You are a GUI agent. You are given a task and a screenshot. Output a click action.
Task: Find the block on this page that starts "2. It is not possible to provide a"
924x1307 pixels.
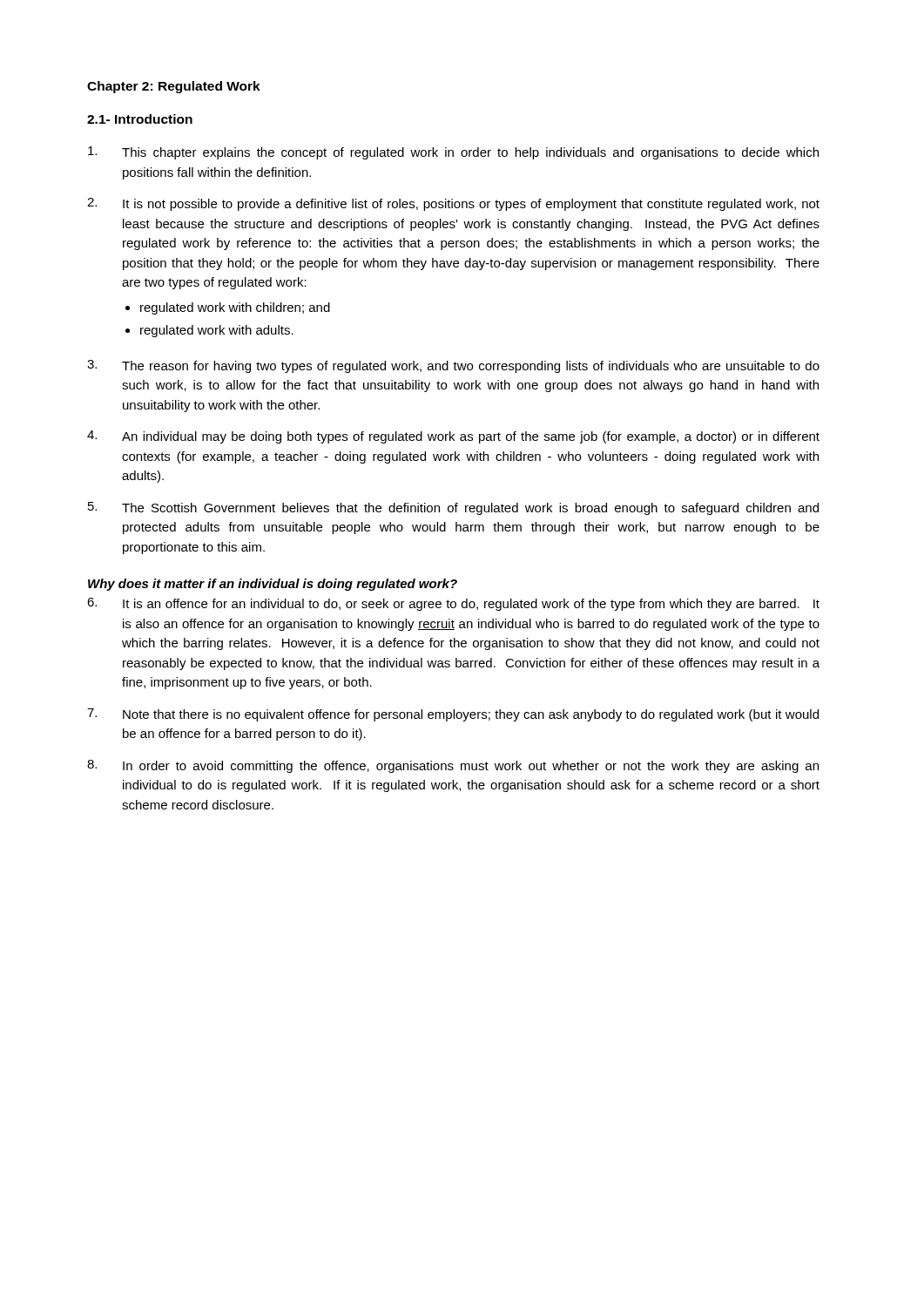click(453, 269)
